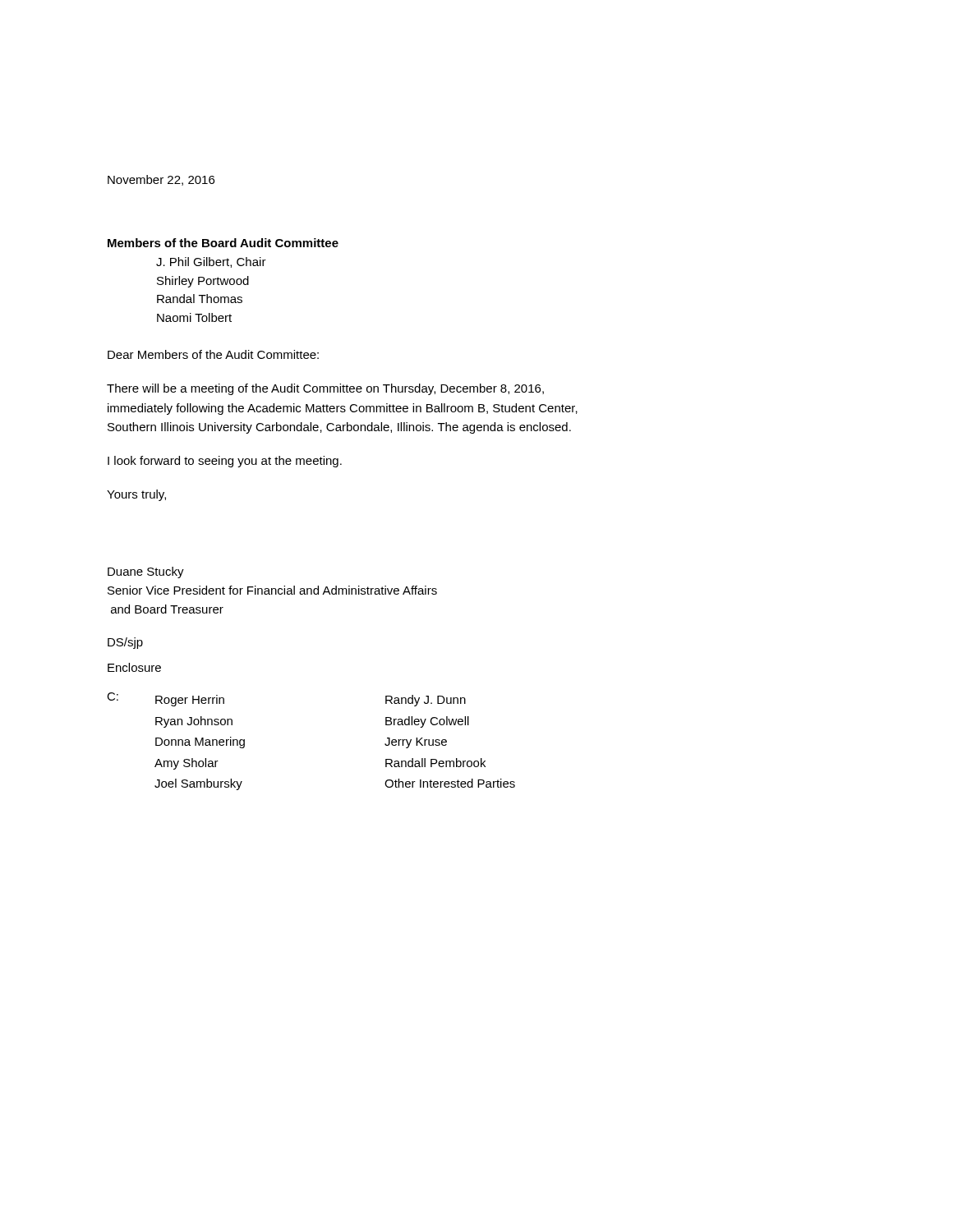Select the element starting "Members of the Board Audit"
The width and height of the screenshot is (953, 1232).
point(223,243)
